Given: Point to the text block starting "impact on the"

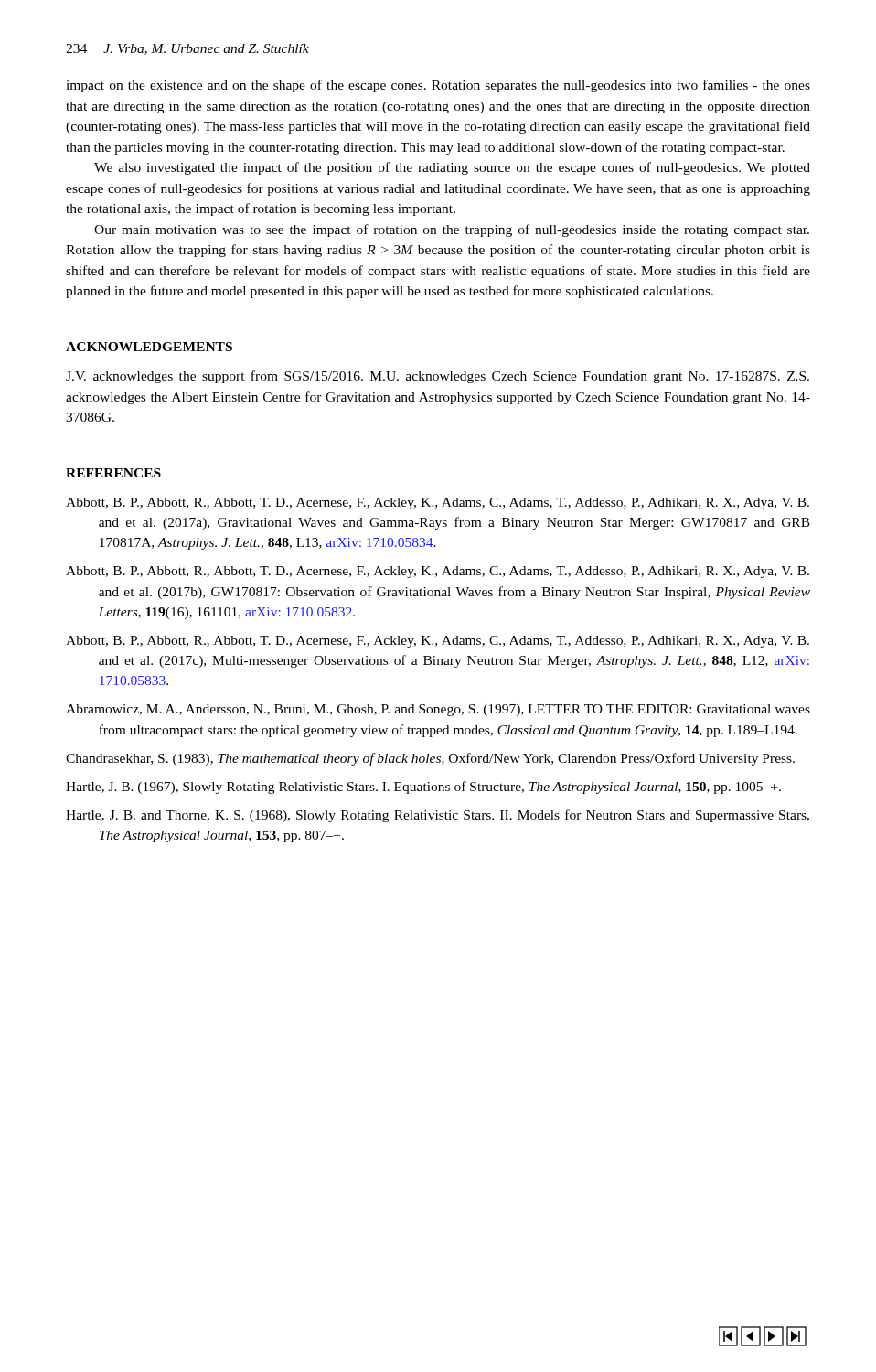Looking at the screenshot, I should tap(438, 189).
